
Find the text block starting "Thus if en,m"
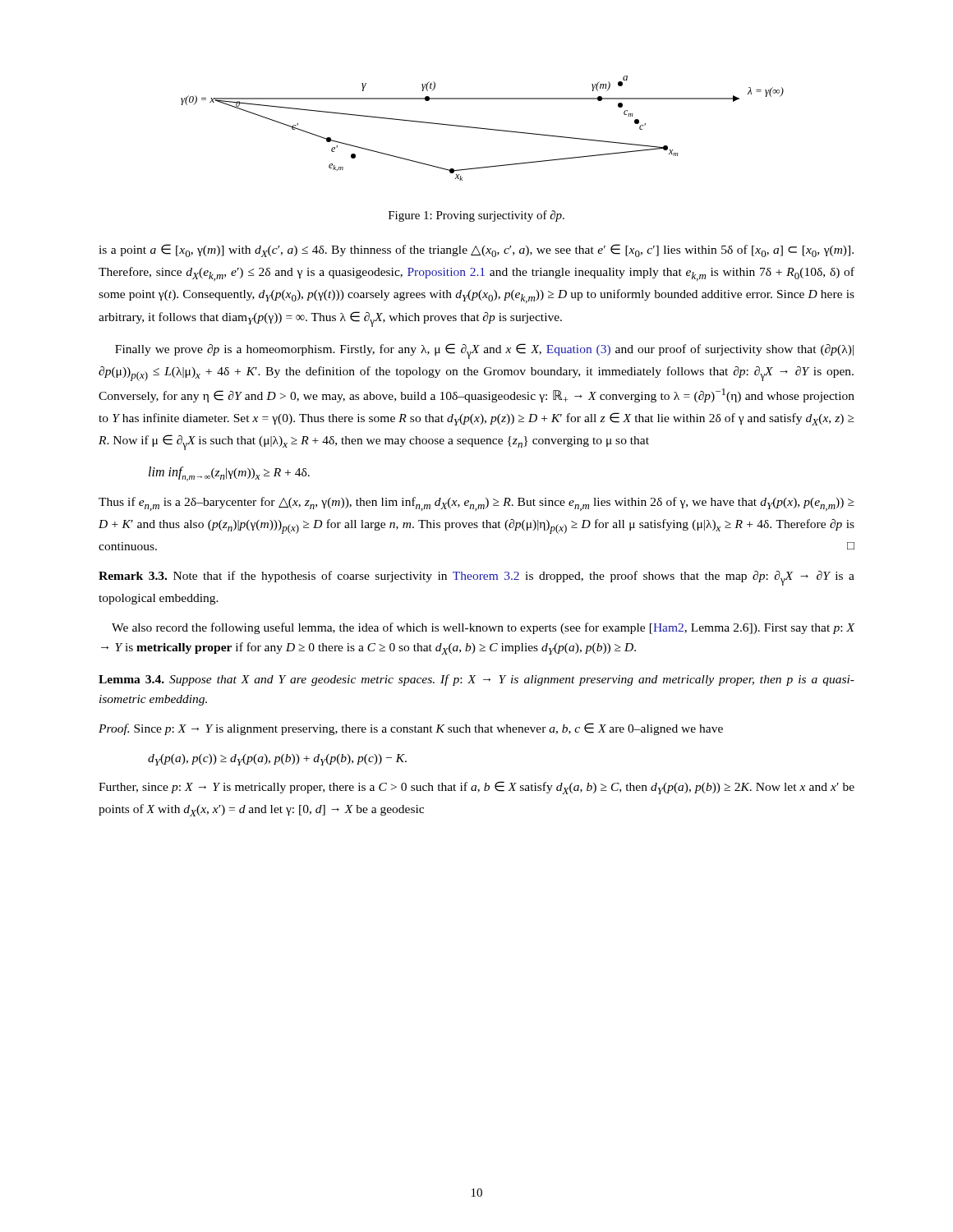click(476, 525)
